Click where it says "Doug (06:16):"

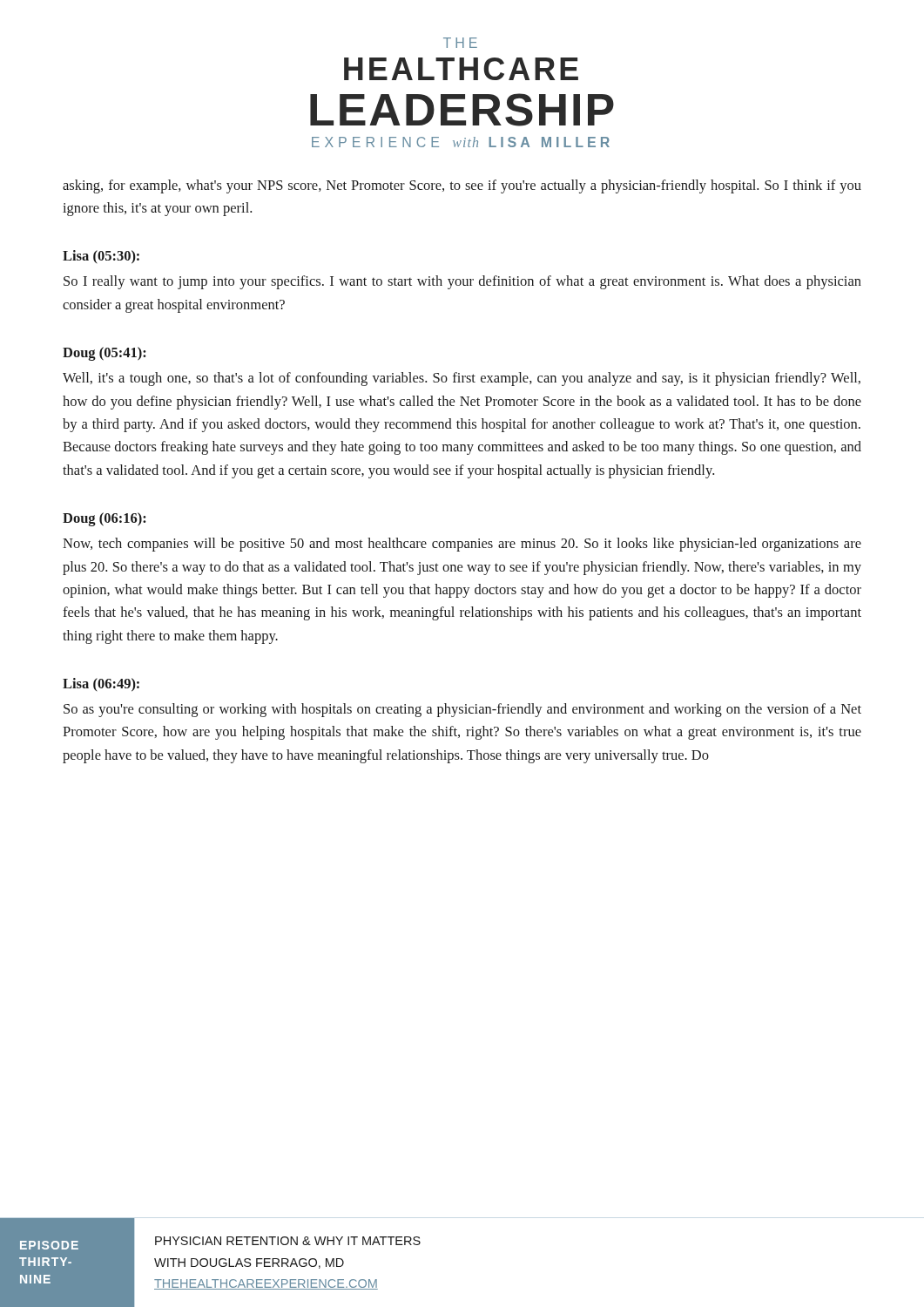[x=105, y=518]
